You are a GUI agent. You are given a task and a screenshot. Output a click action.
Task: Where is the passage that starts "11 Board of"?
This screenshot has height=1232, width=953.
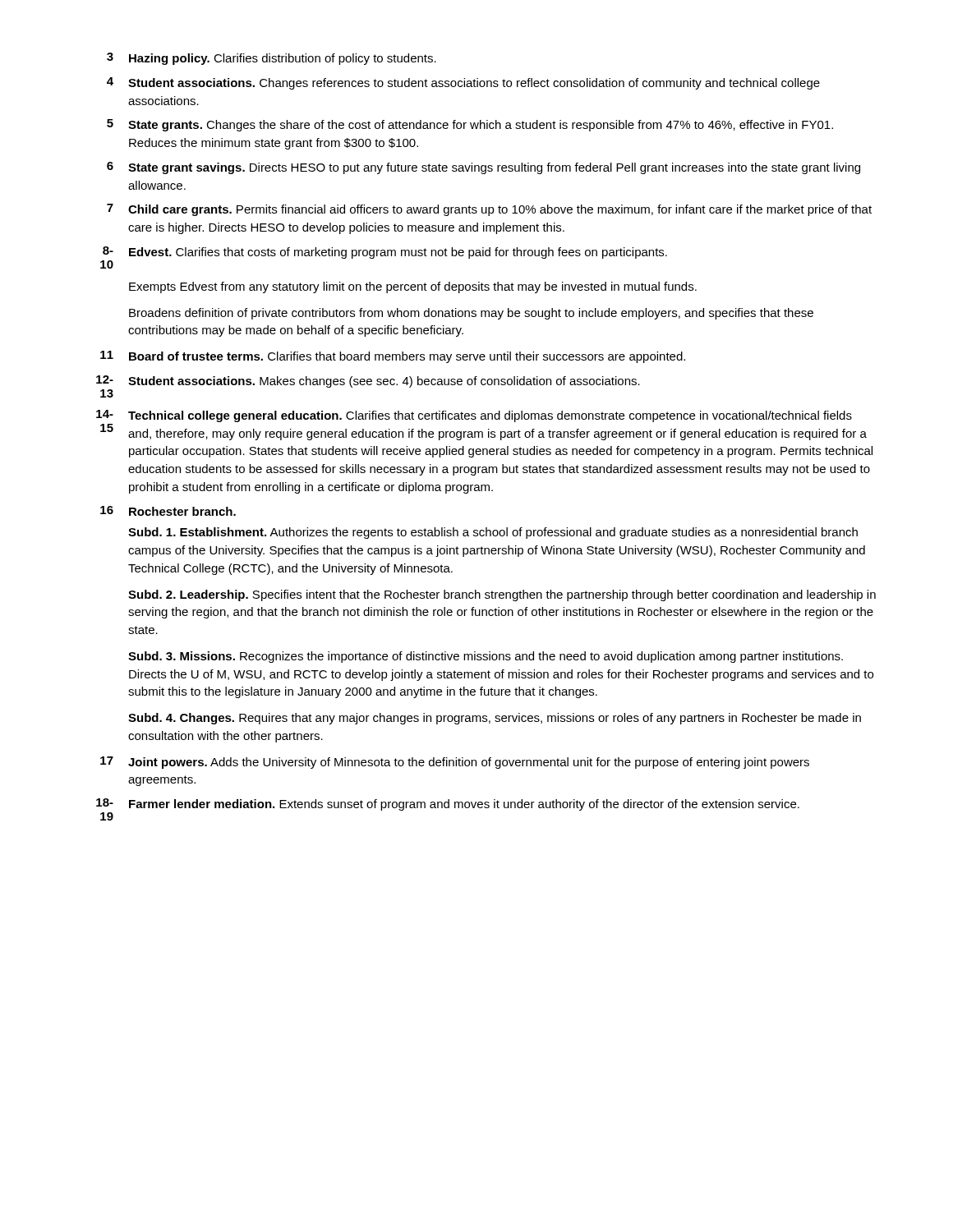click(476, 356)
